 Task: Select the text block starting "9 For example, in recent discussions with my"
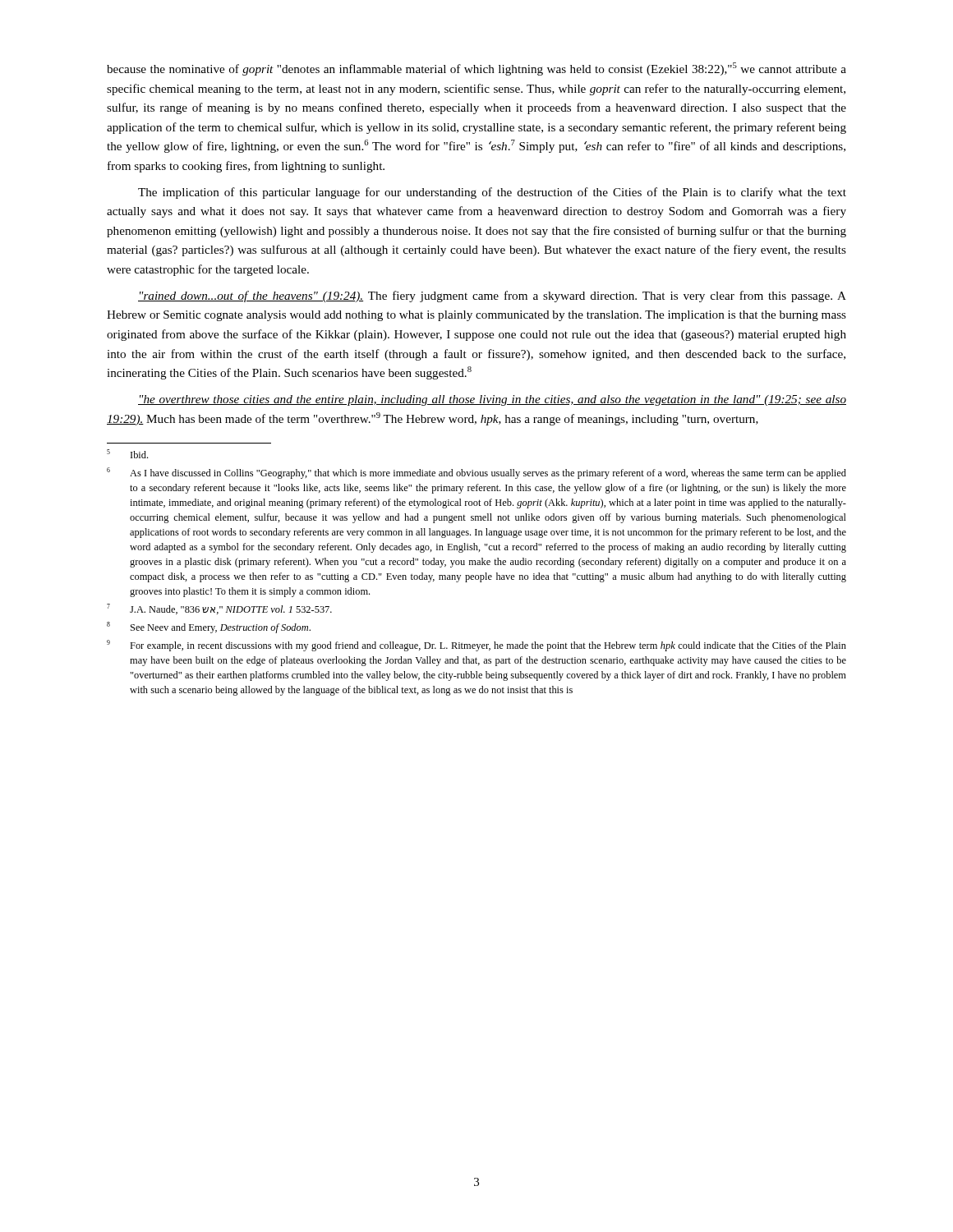coord(476,669)
